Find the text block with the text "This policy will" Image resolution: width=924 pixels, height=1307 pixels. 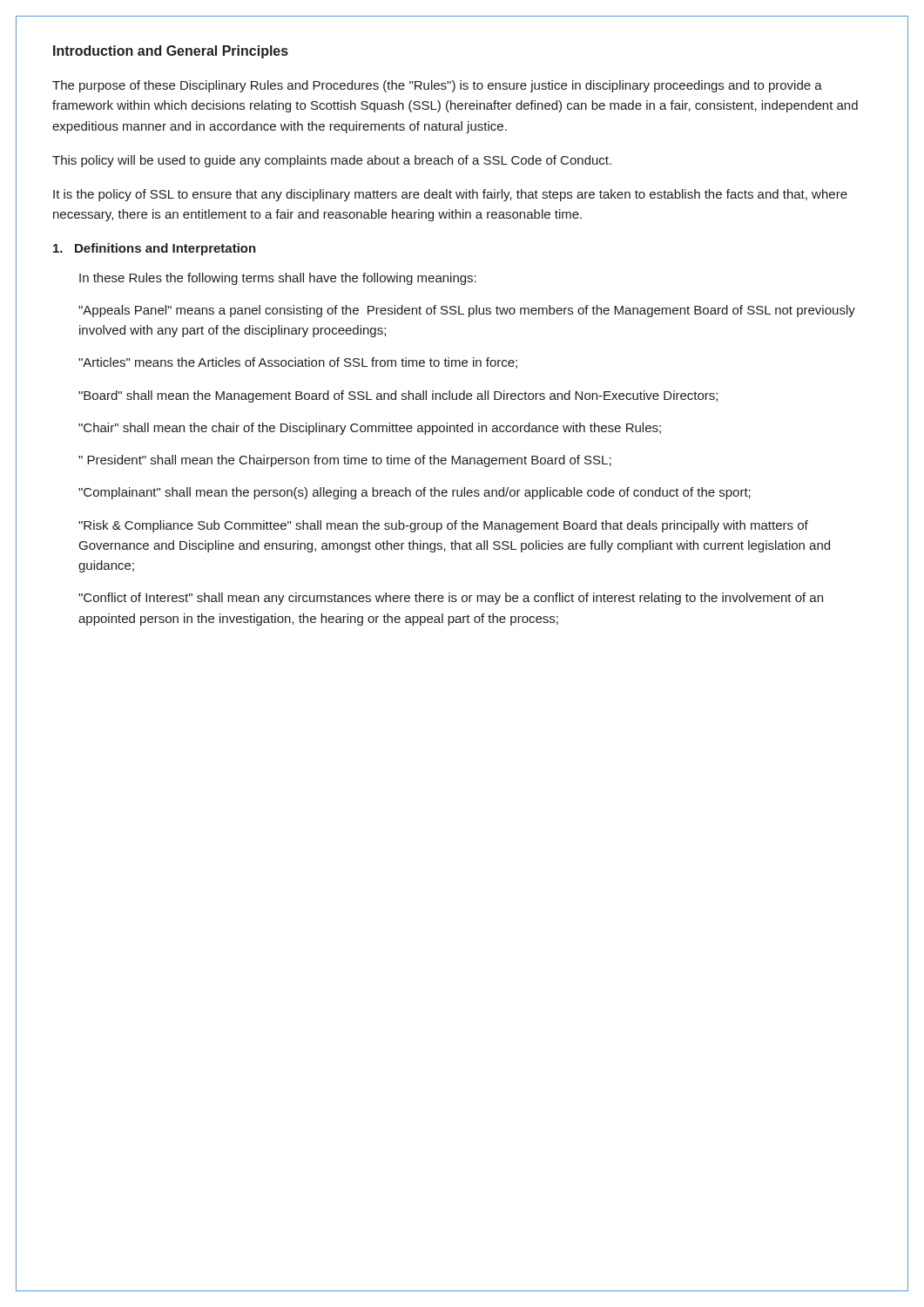[x=332, y=160]
